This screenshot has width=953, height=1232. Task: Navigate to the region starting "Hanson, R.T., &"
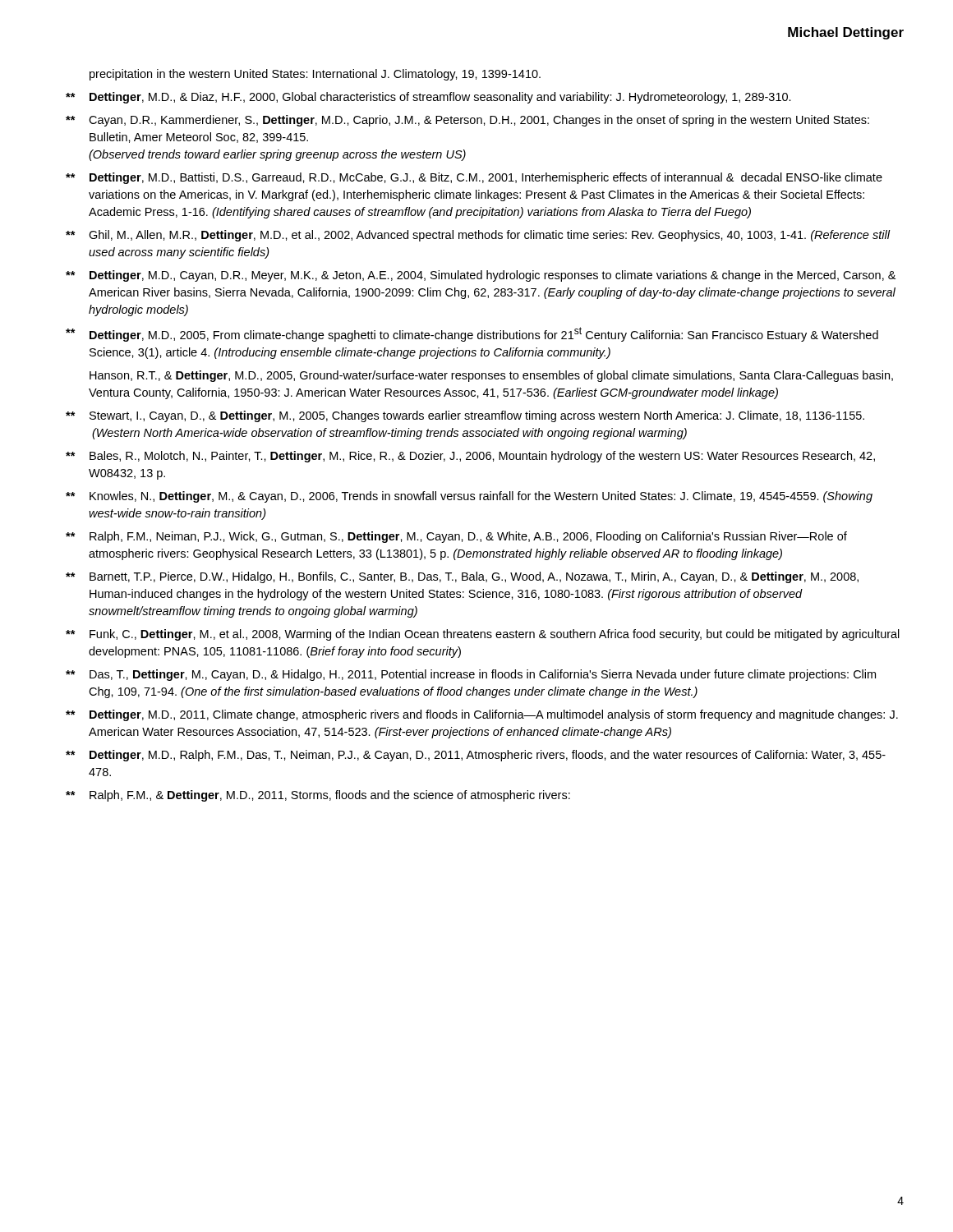(485, 384)
